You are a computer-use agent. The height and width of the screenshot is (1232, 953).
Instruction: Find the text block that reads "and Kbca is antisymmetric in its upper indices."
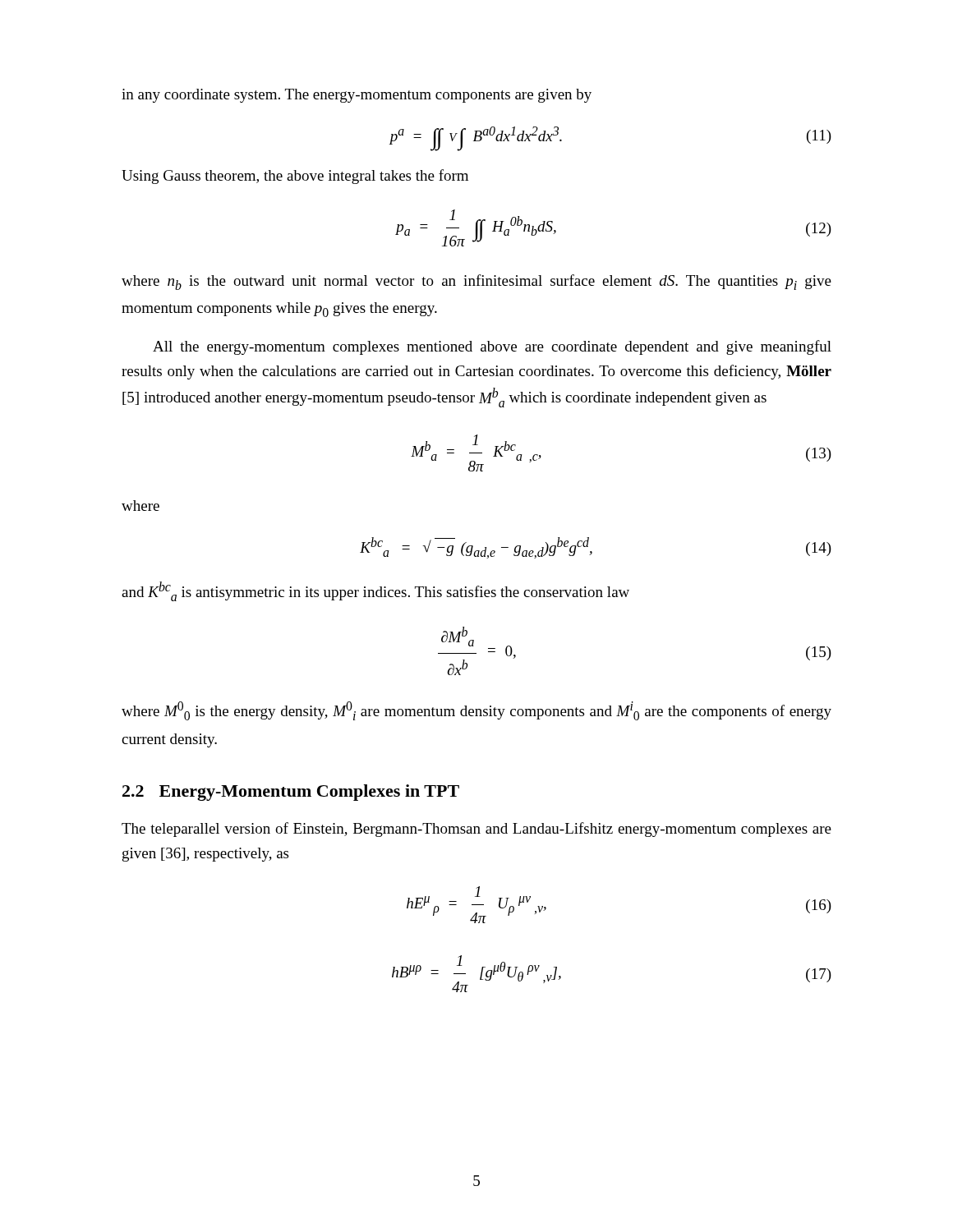coord(476,592)
